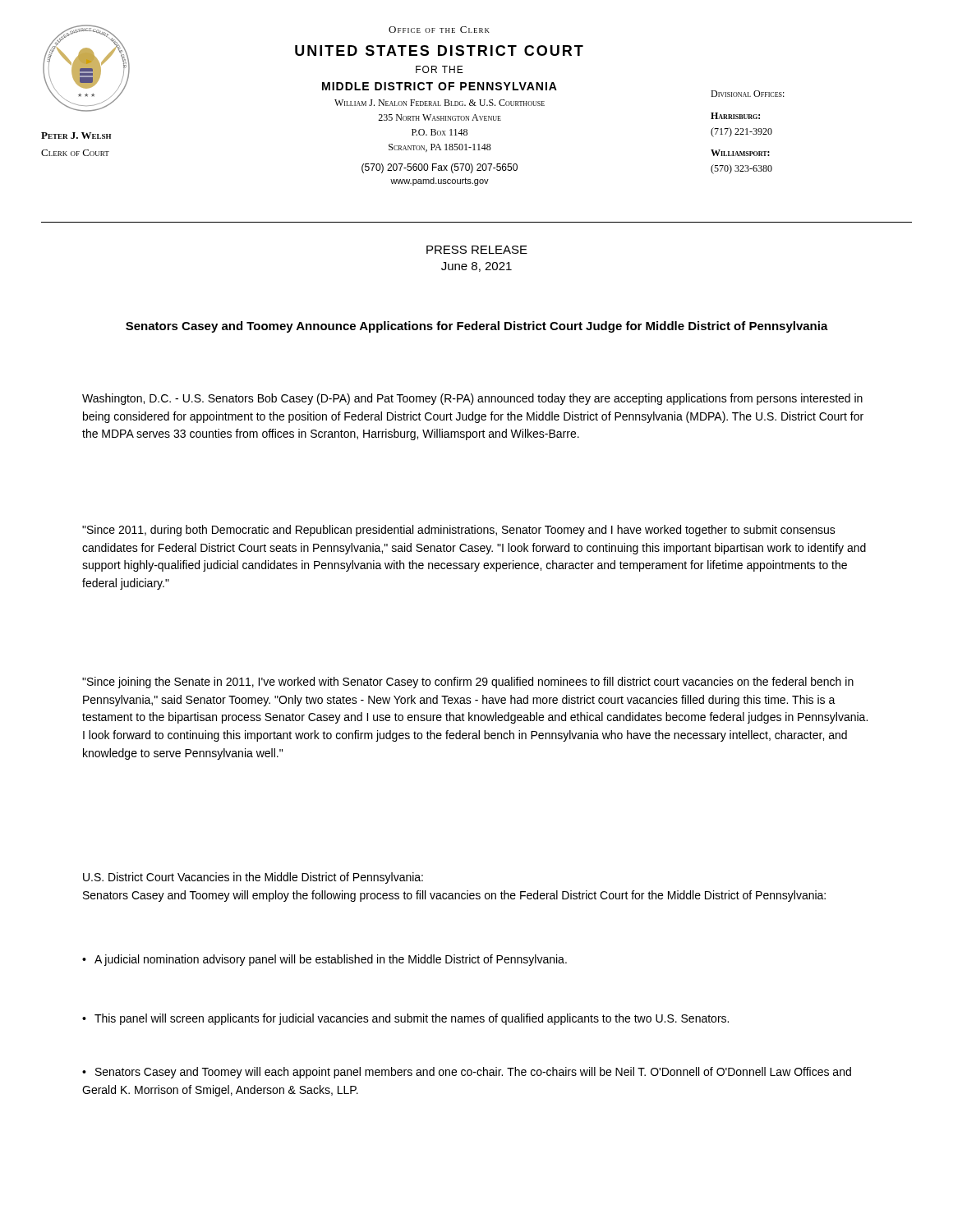Find the title containing "PRESS RELEASE June 8, 2021"
The image size is (953, 1232).
[x=476, y=257]
